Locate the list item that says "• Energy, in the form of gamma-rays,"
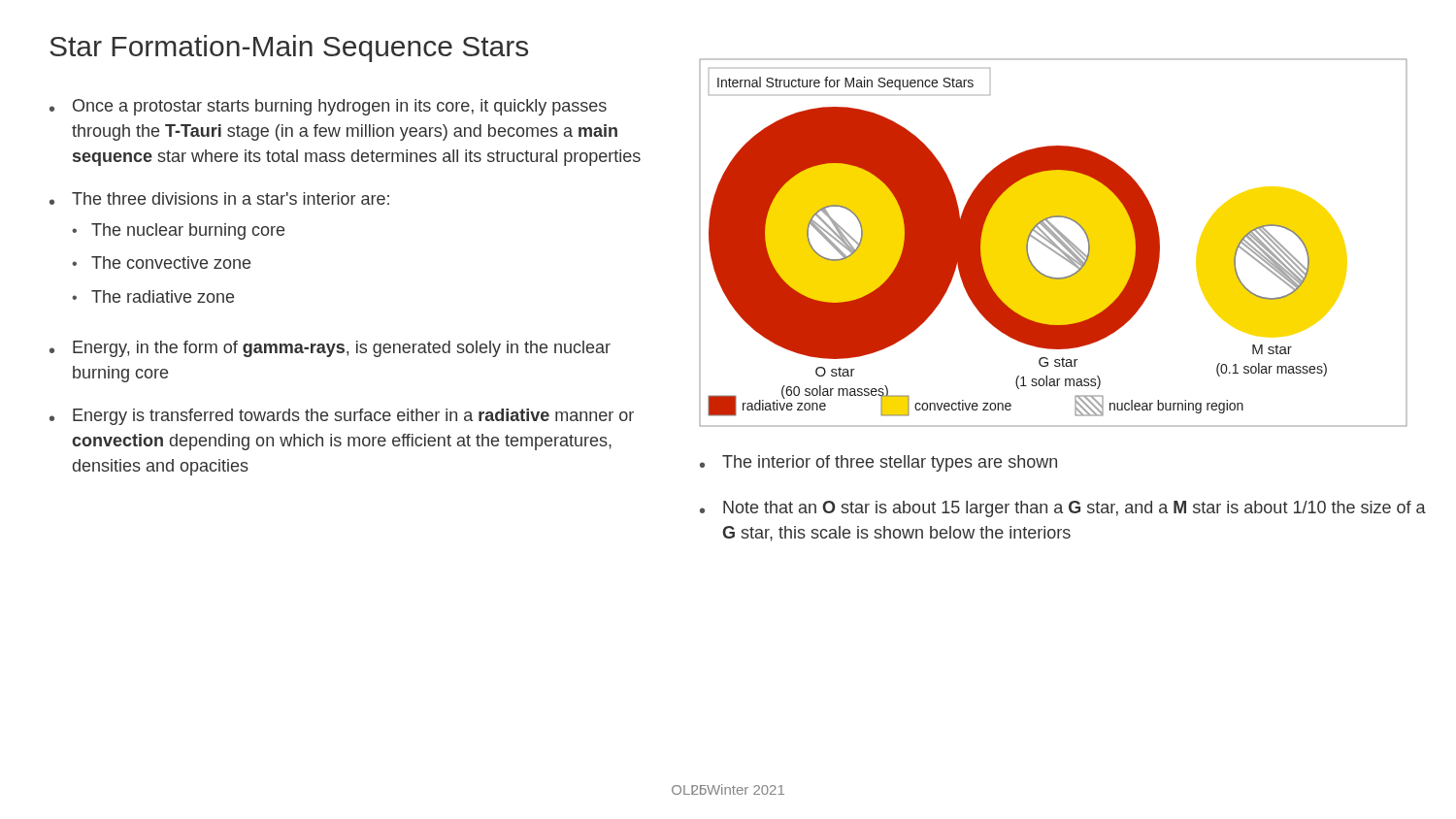The height and width of the screenshot is (819, 1456). pyautogui.click(x=359, y=360)
